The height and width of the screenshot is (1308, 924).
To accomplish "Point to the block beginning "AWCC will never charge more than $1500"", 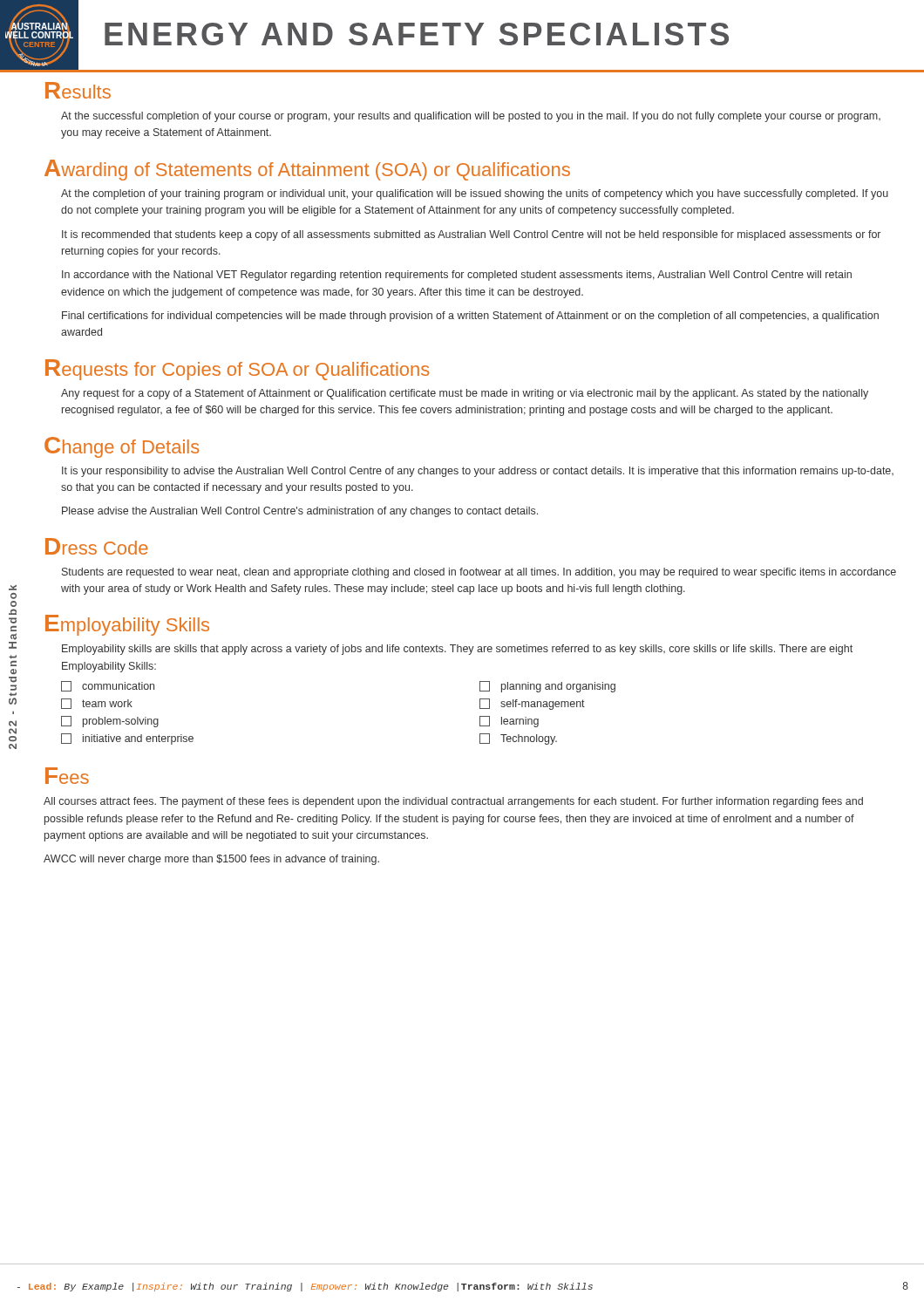I will [212, 859].
